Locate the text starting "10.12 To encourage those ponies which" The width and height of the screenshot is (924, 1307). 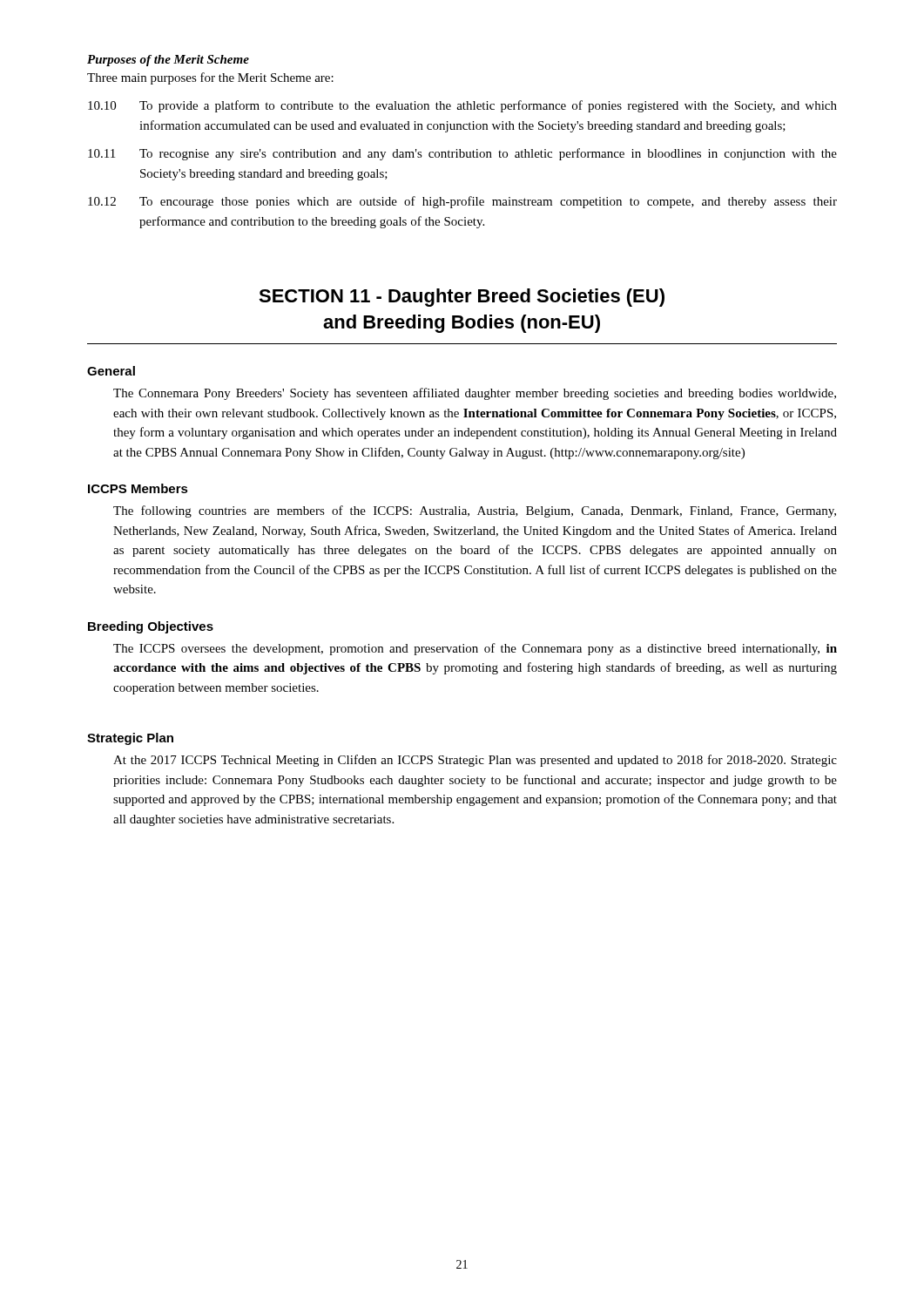tap(462, 211)
